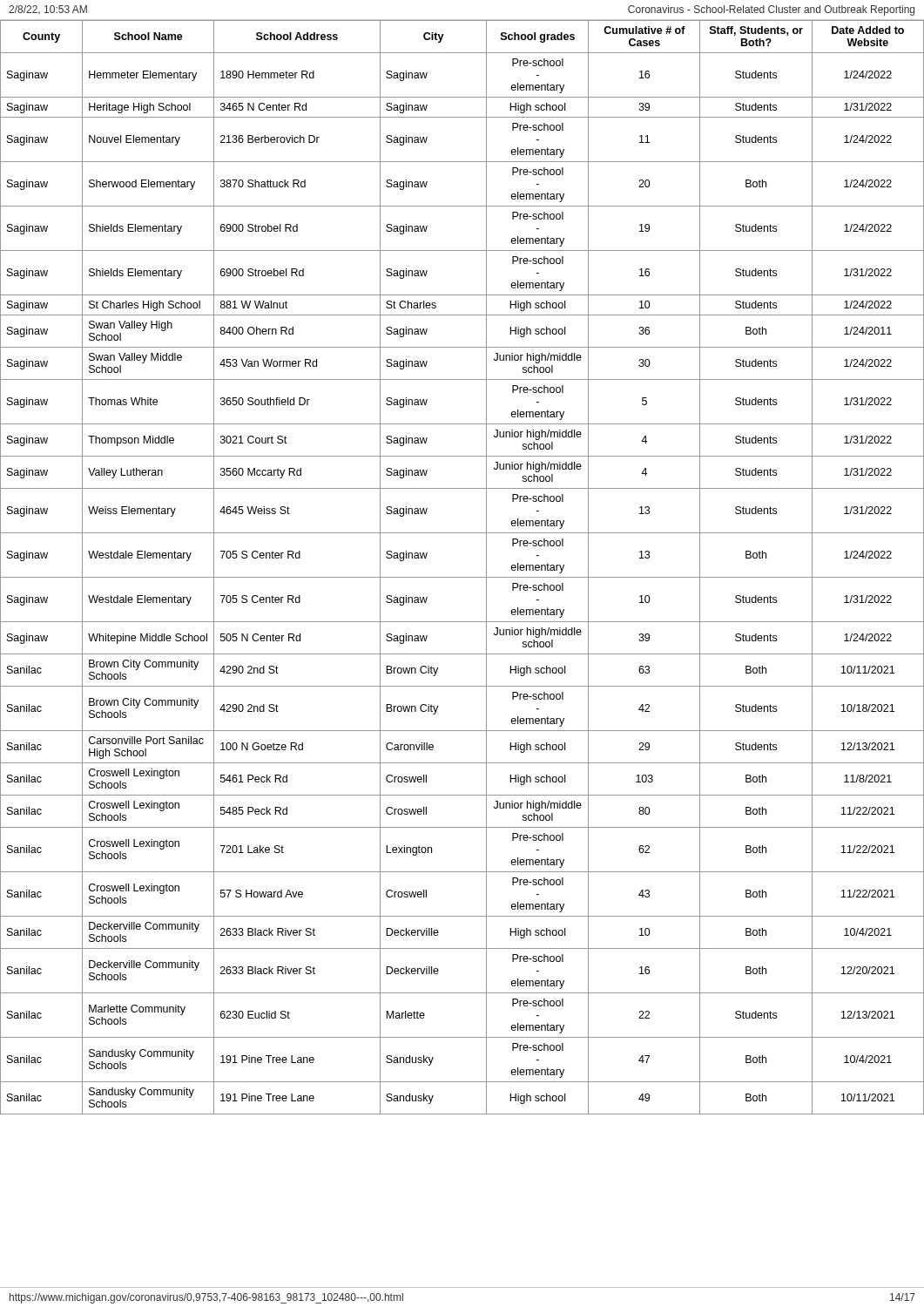
Task: Find a table
Action: [462, 567]
